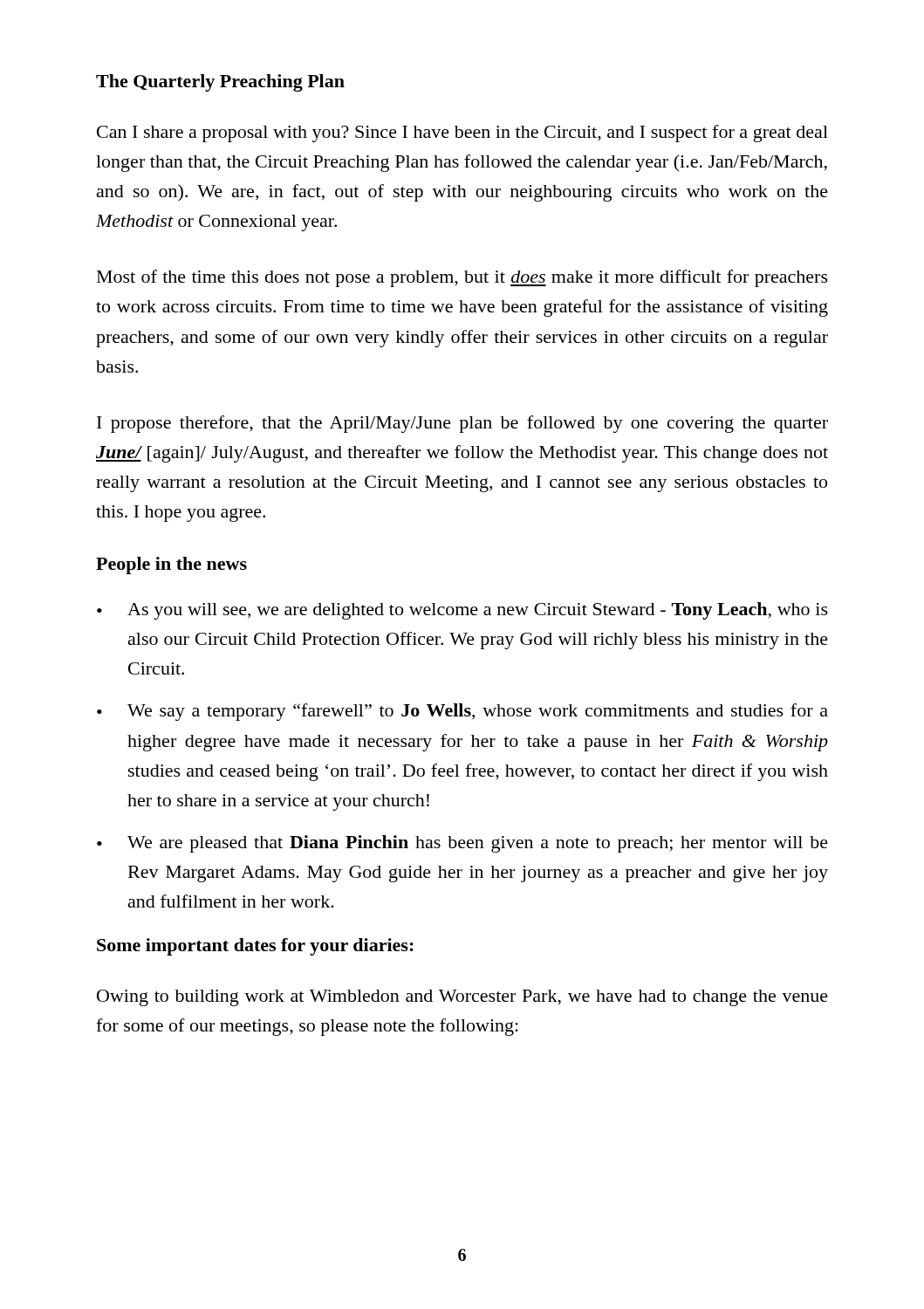The image size is (924, 1309).
Task: Navigate to the region starting "I propose therefore, that the April/May/June plan"
Action: [x=462, y=466]
